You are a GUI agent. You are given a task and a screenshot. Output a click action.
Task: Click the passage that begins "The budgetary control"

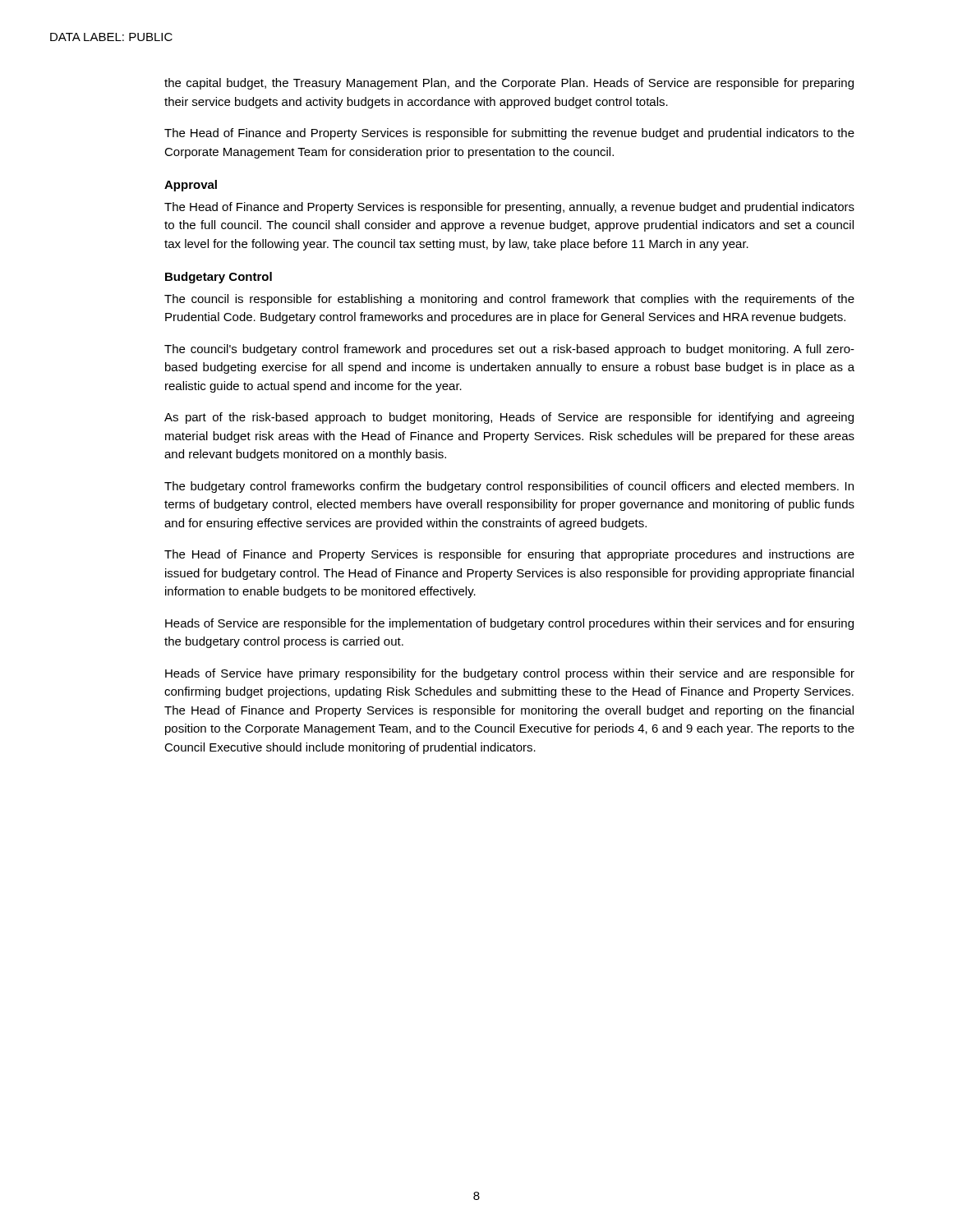pos(509,504)
